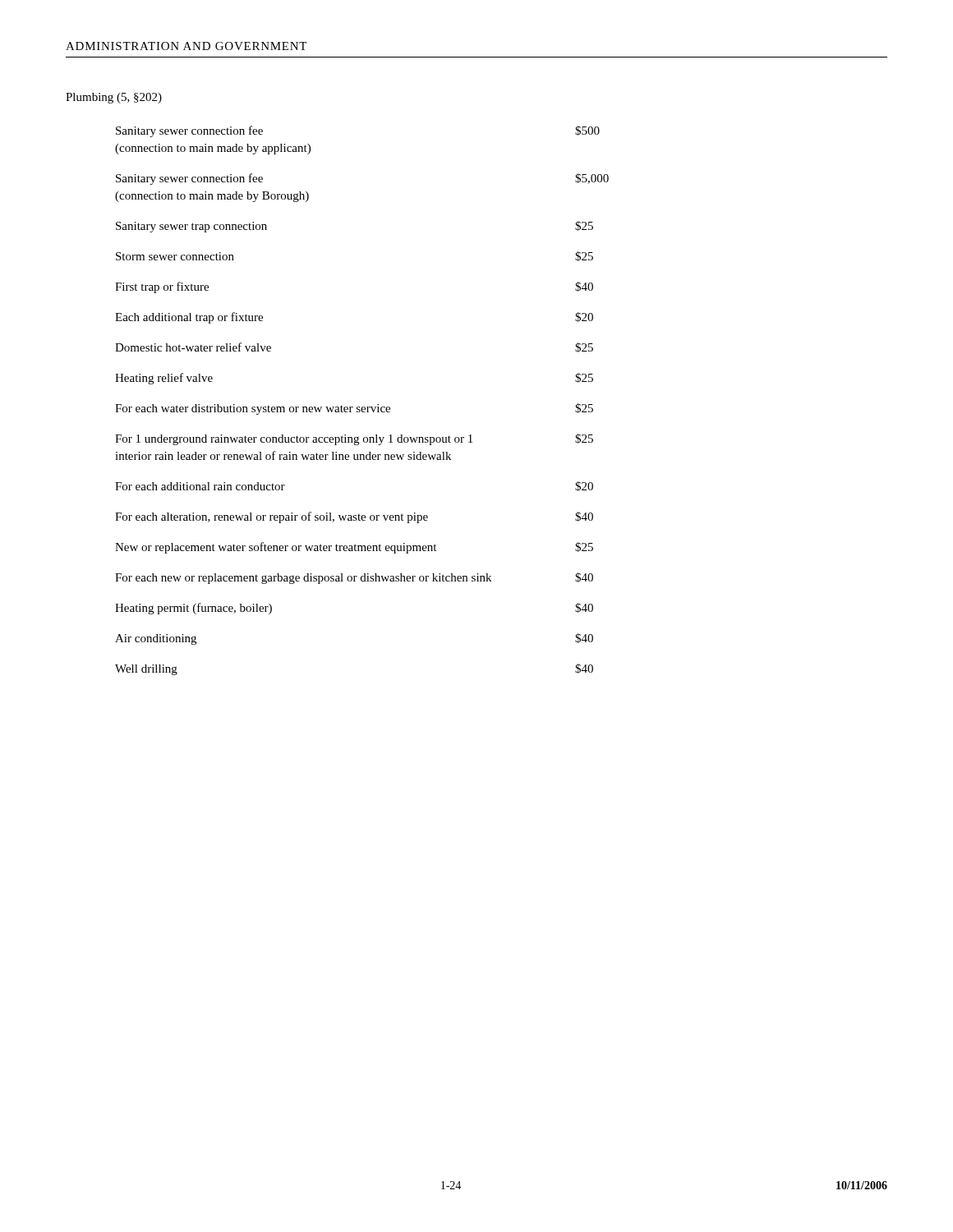Image resolution: width=953 pixels, height=1232 pixels.
Task: Select the list item that says "Domestic hot-water relief valve $25"
Action: pyautogui.click(x=198, y=347)
